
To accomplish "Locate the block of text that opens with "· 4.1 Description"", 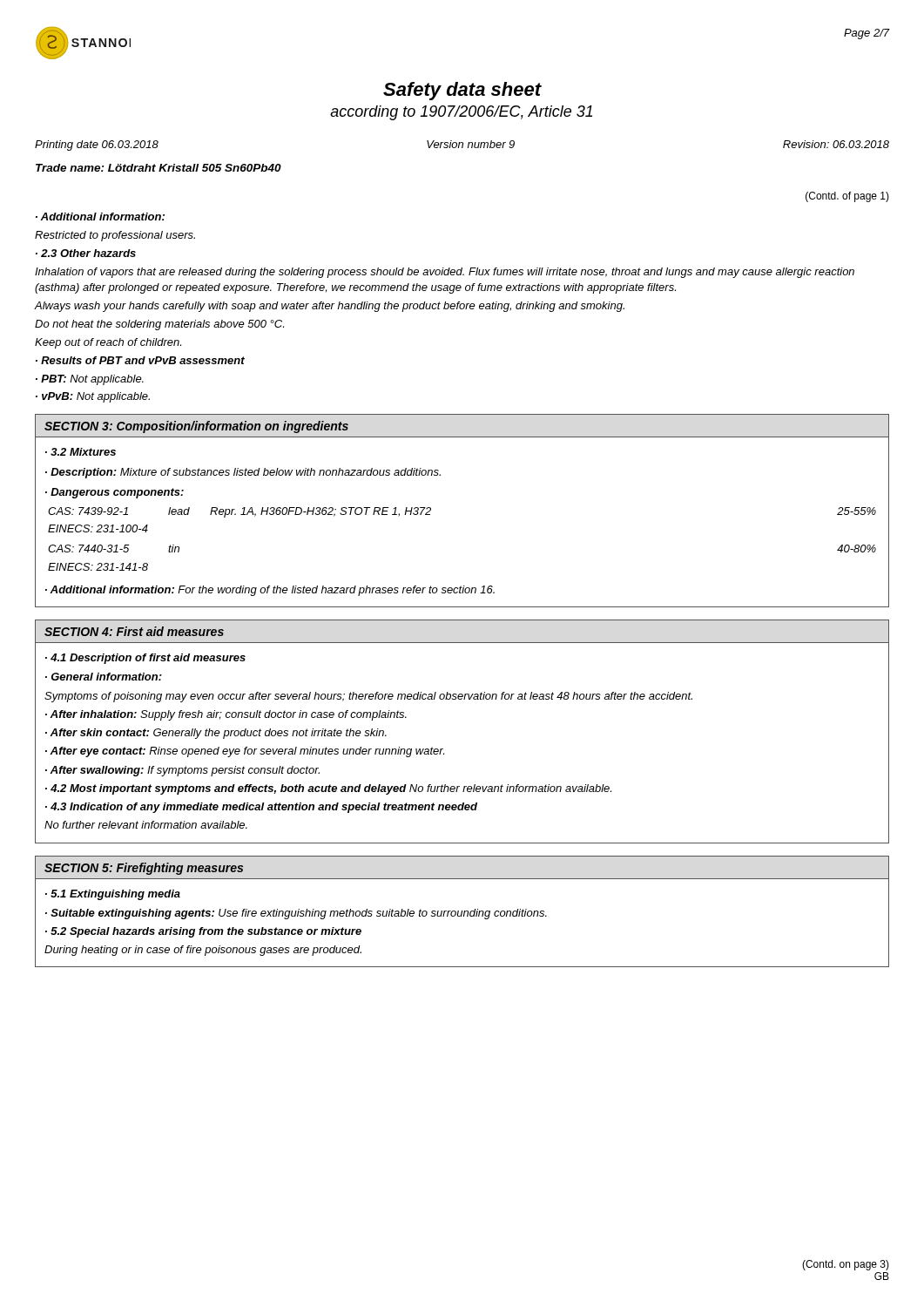I will [145, 659].
